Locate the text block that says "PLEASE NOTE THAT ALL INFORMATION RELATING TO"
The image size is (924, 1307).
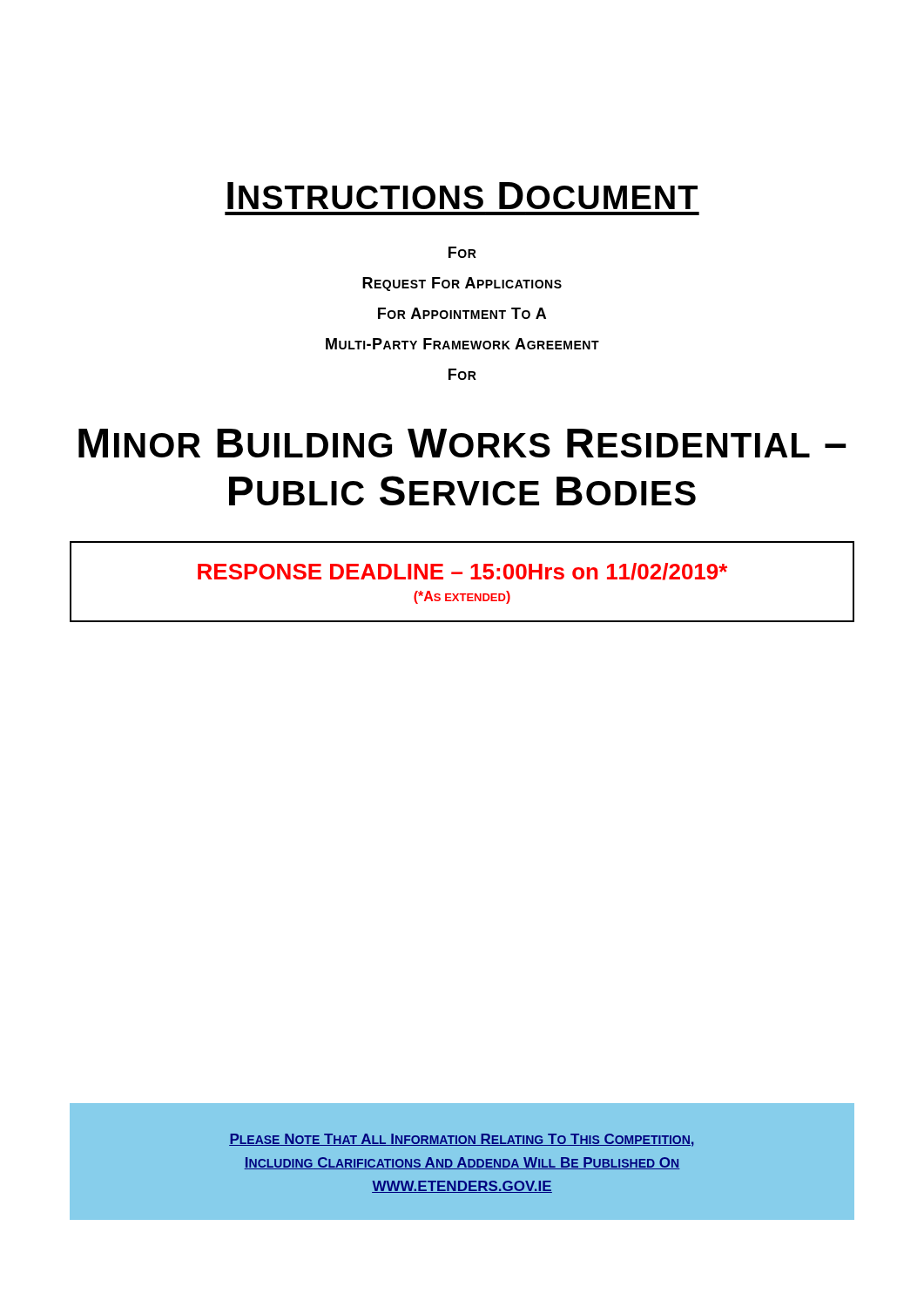click(462, 1161)
